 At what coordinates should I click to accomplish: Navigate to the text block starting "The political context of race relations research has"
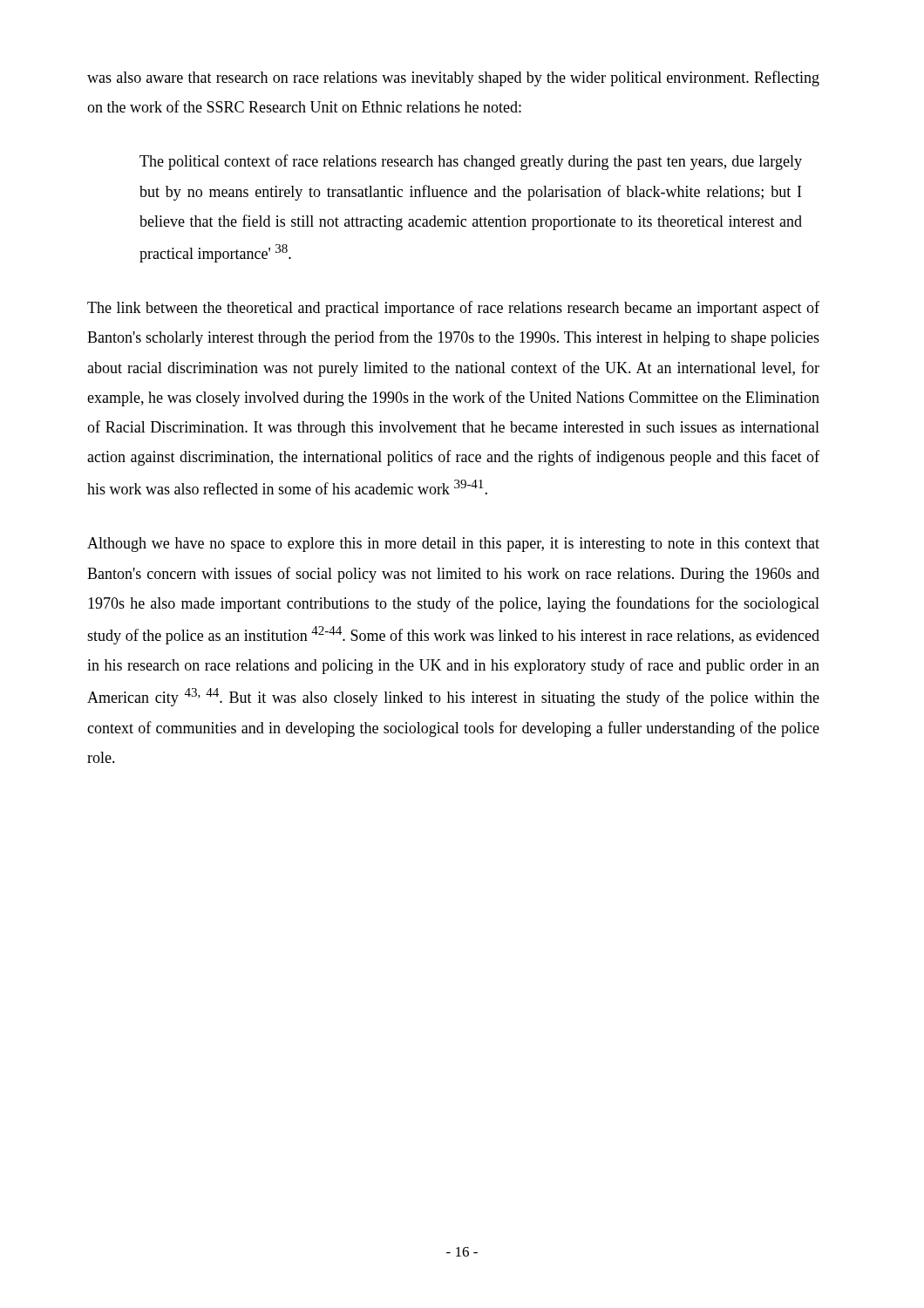471,208
